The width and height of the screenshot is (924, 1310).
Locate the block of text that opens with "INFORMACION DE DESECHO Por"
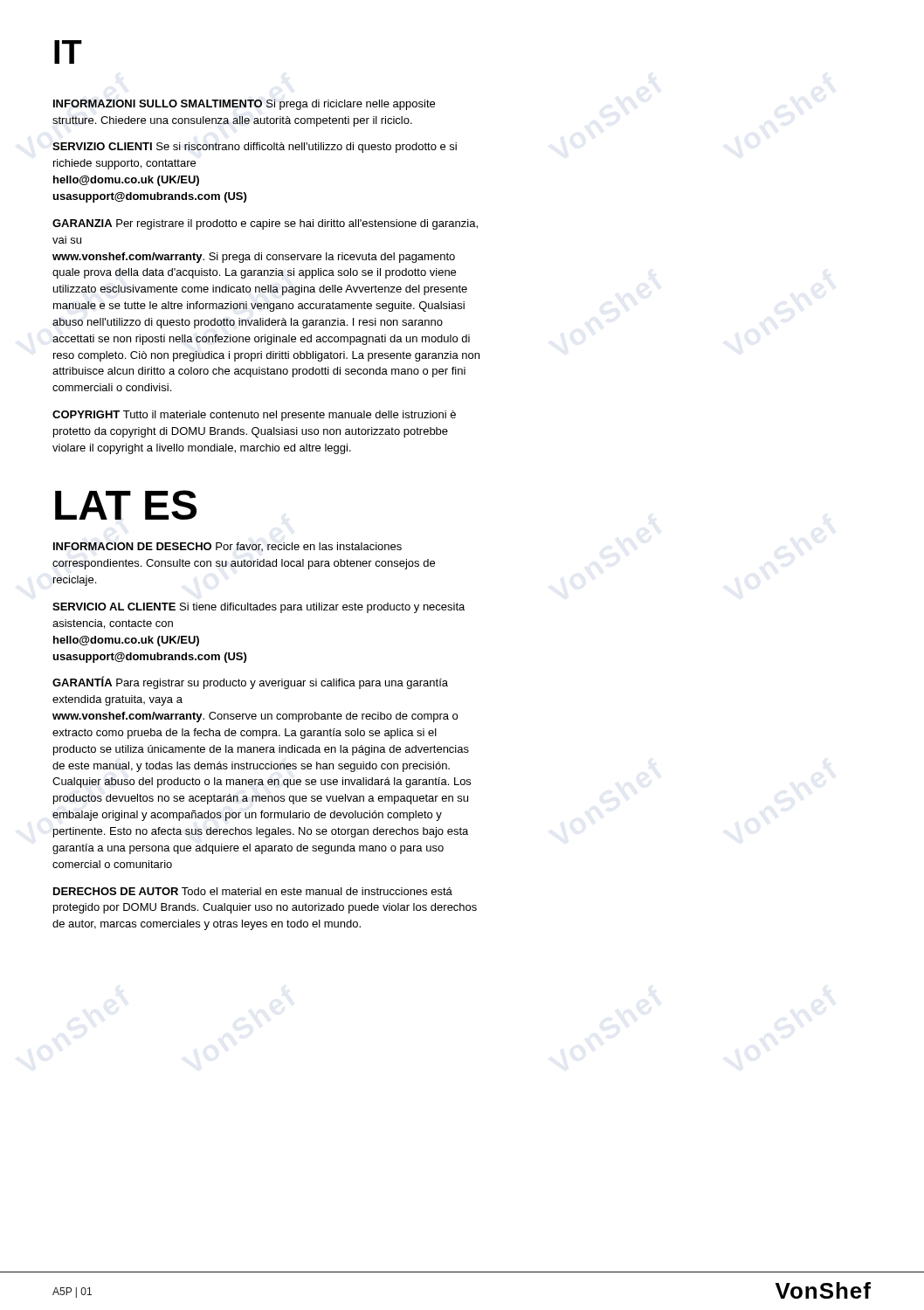click(244, 563)
